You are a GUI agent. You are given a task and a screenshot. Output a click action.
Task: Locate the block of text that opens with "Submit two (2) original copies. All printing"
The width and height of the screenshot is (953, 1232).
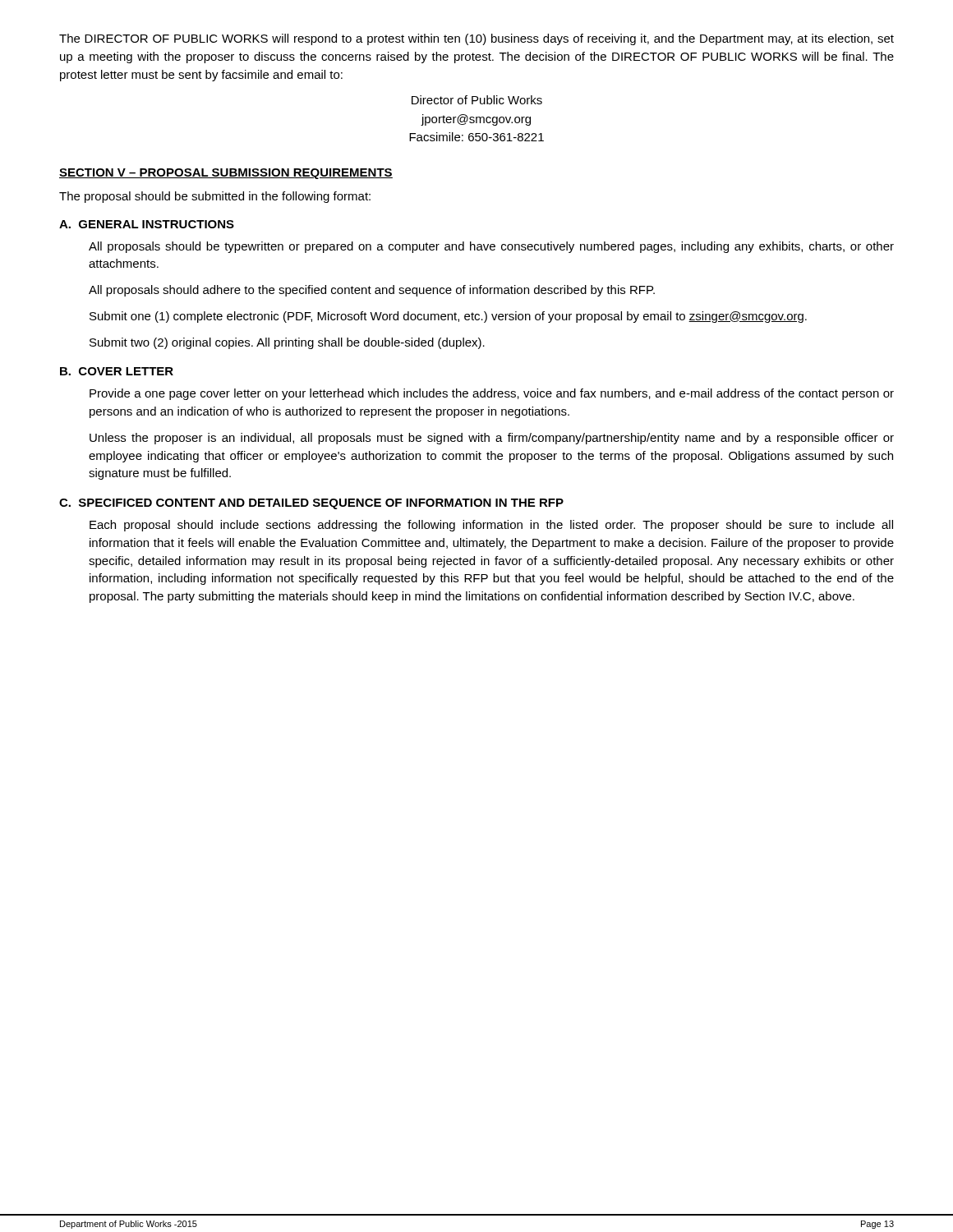tap(491, 342)
